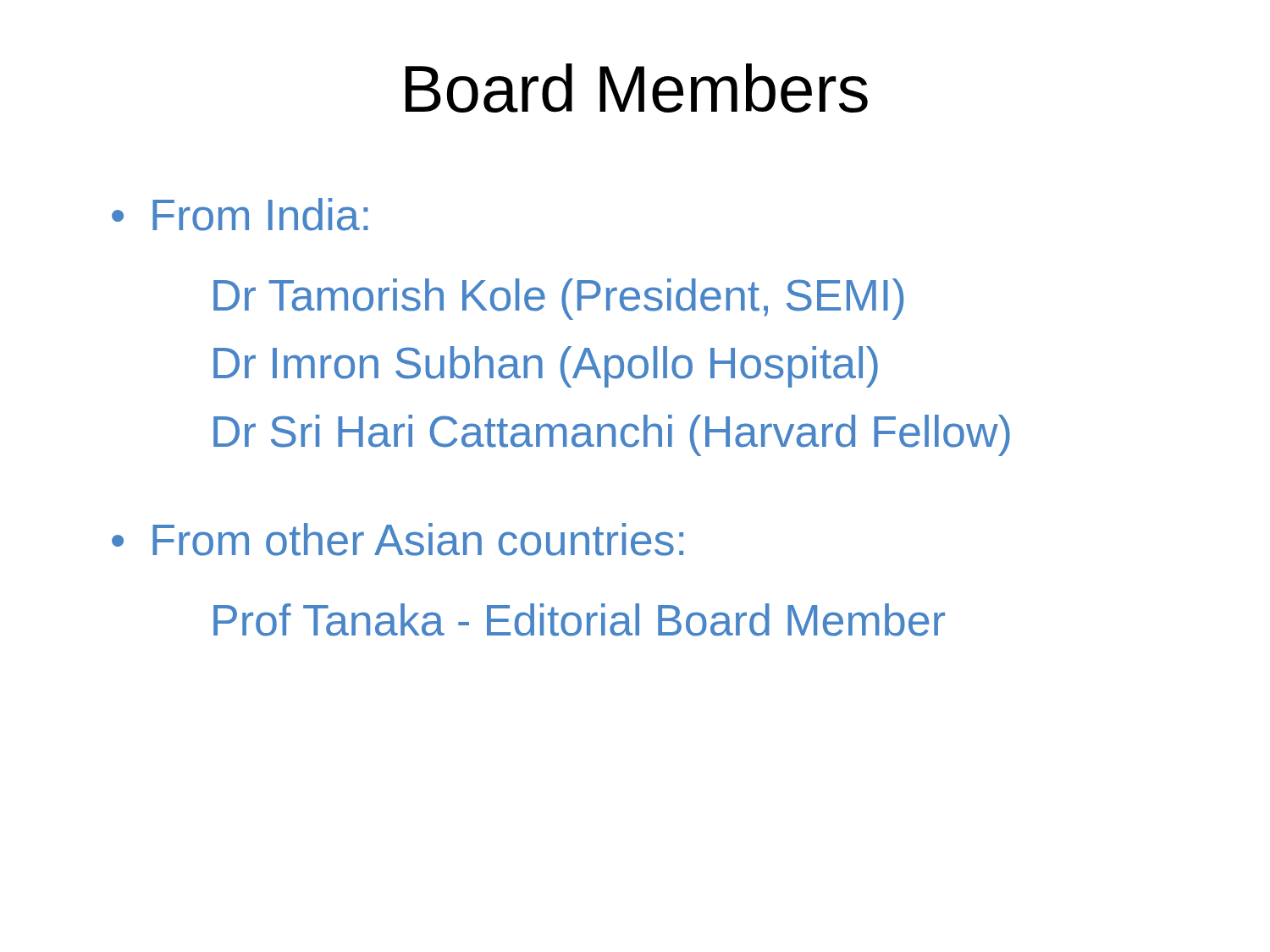
Task: Locate the text "Dr Imron Subhan (Apollo Hospital)"
Action: coord(545,363)
